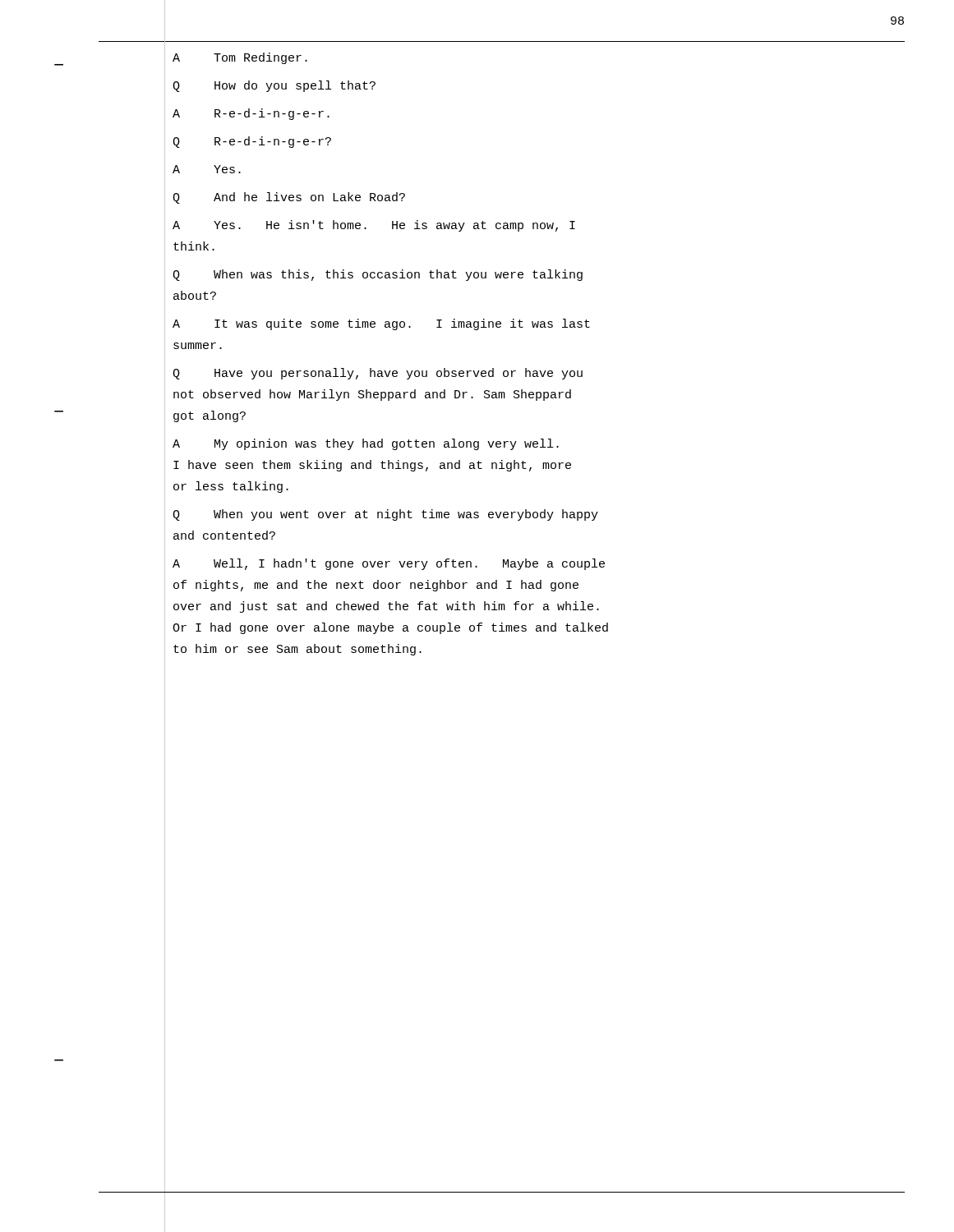Select the text block that reads "A My opinion was they had"
954x1232 pixels.
(530, 466)
